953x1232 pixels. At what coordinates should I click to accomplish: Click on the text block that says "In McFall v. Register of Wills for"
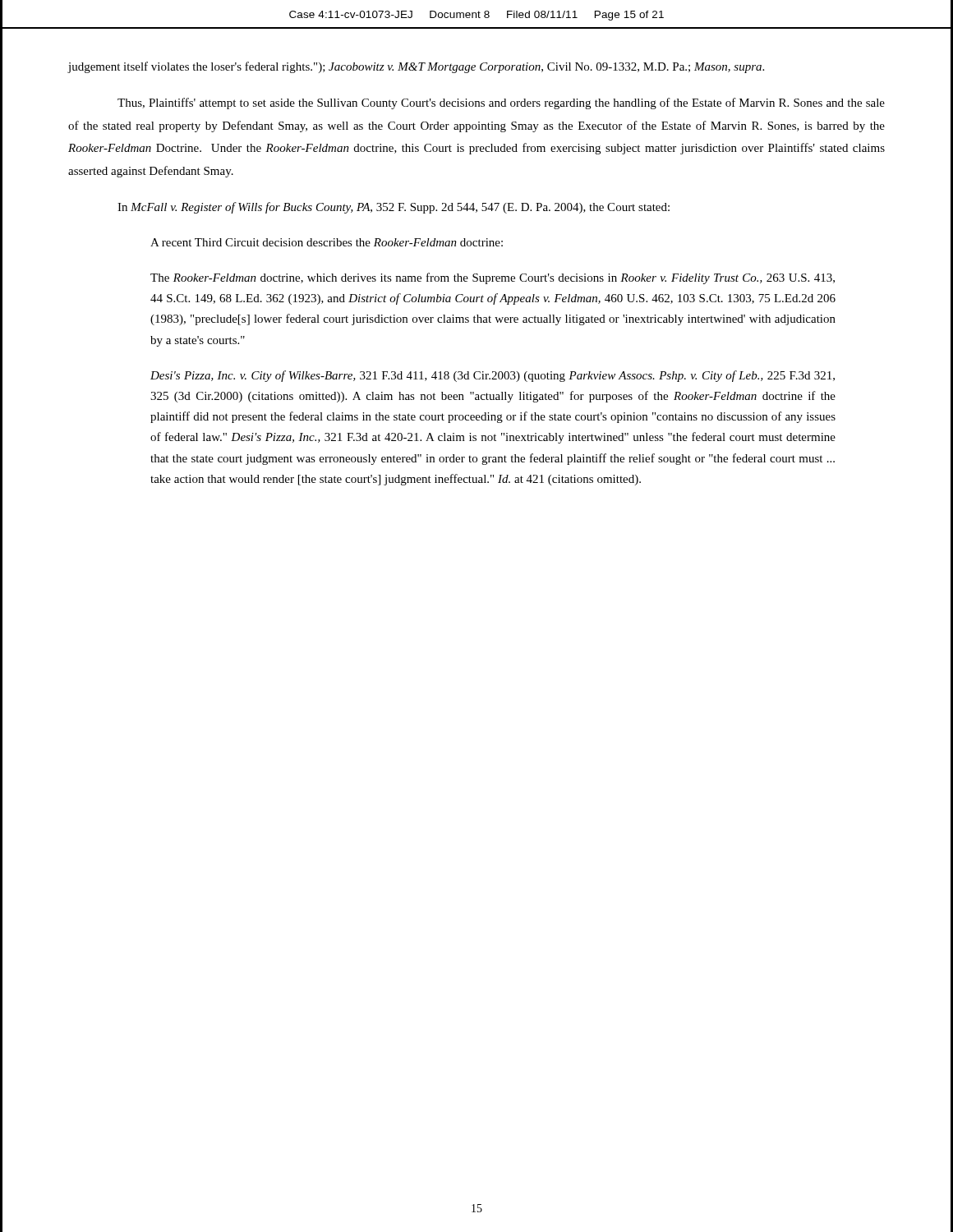click(x=394, y=207)
